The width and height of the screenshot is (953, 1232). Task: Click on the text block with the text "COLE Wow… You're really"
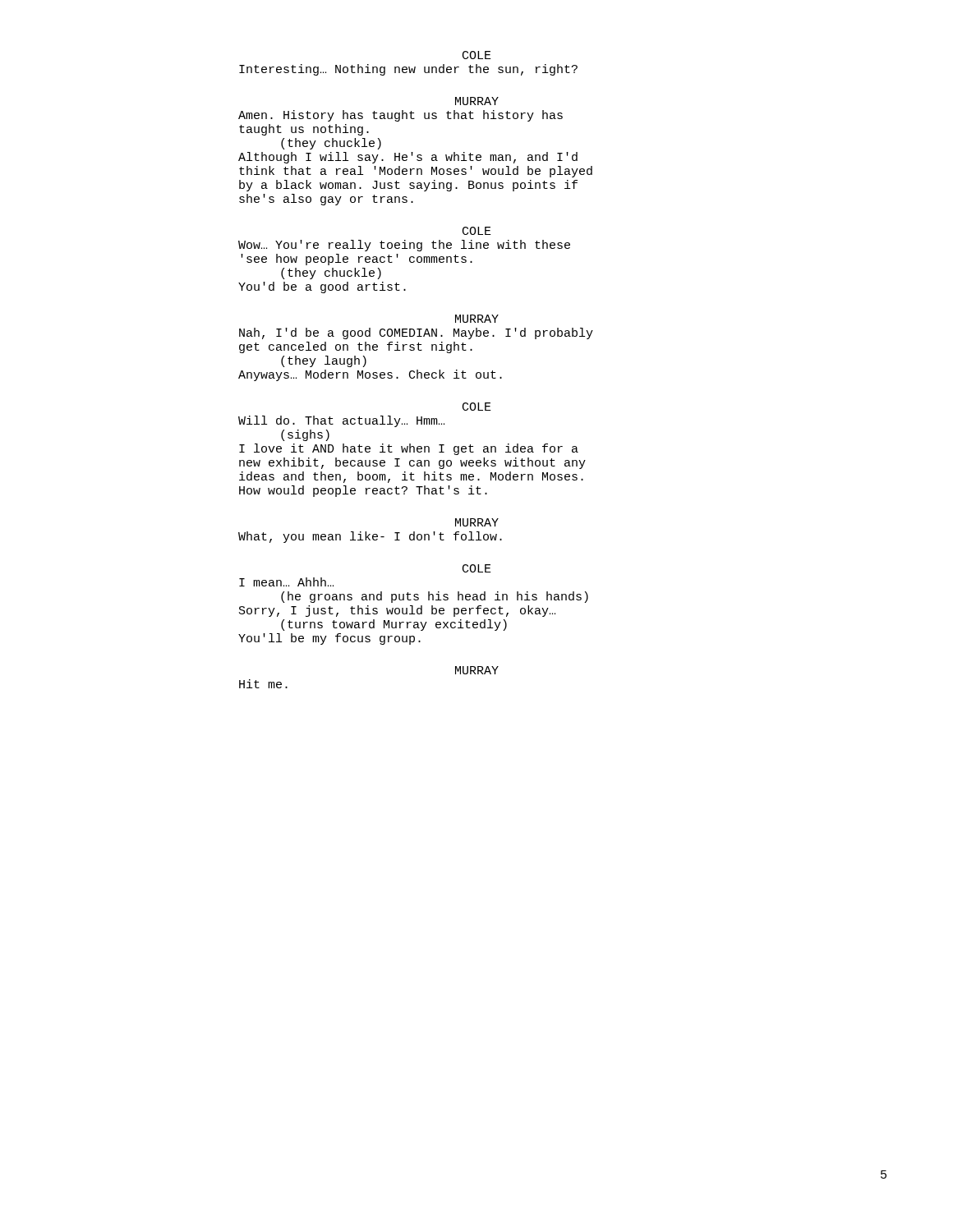(x=476, y=260)
